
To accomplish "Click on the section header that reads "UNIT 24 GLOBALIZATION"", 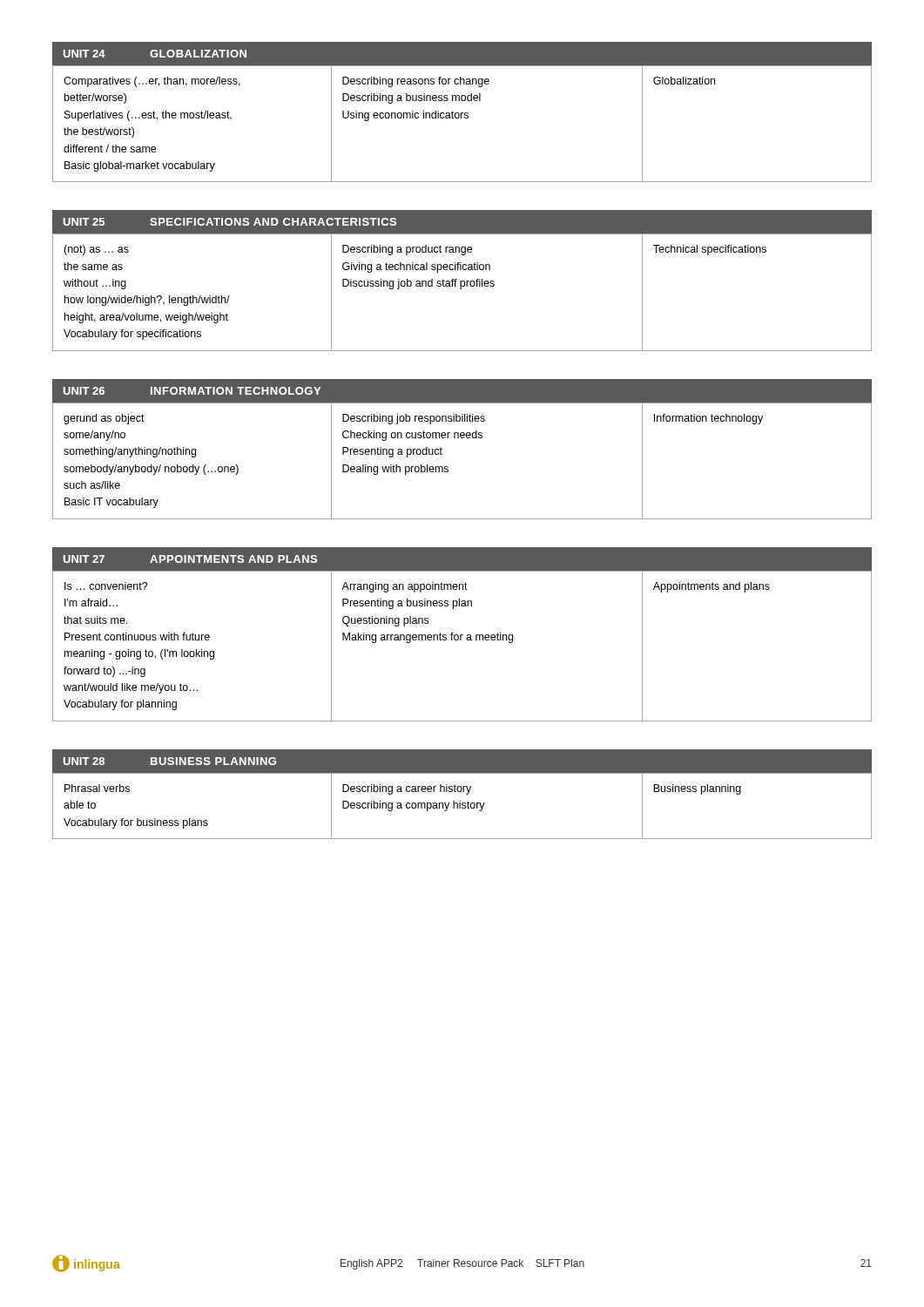I will point(155,54).
